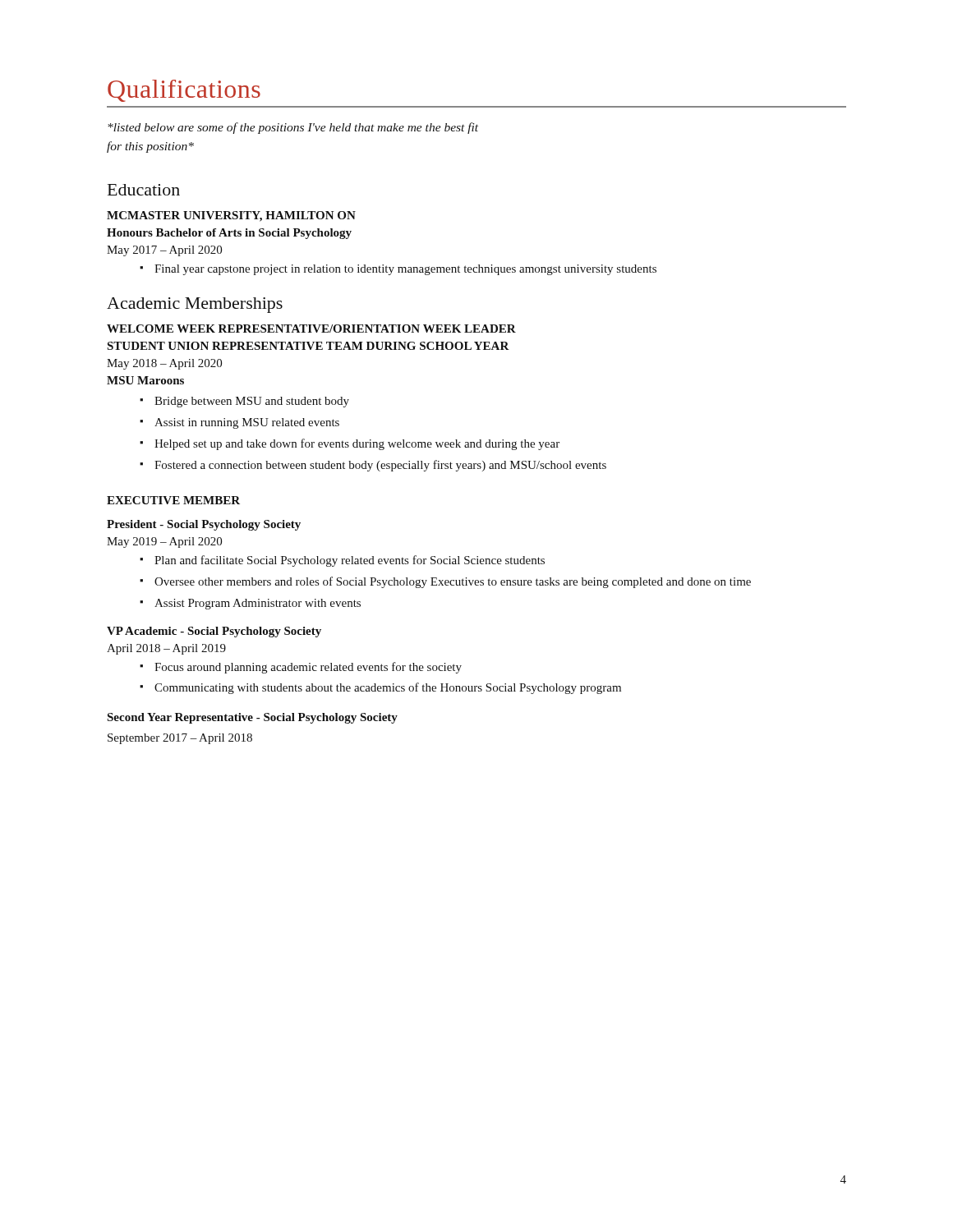Find the block starting "Second Year Representative - Social Psychology Society"
Image resolution: width=953 pixels, height=1232 pixels.
point(252,718)
